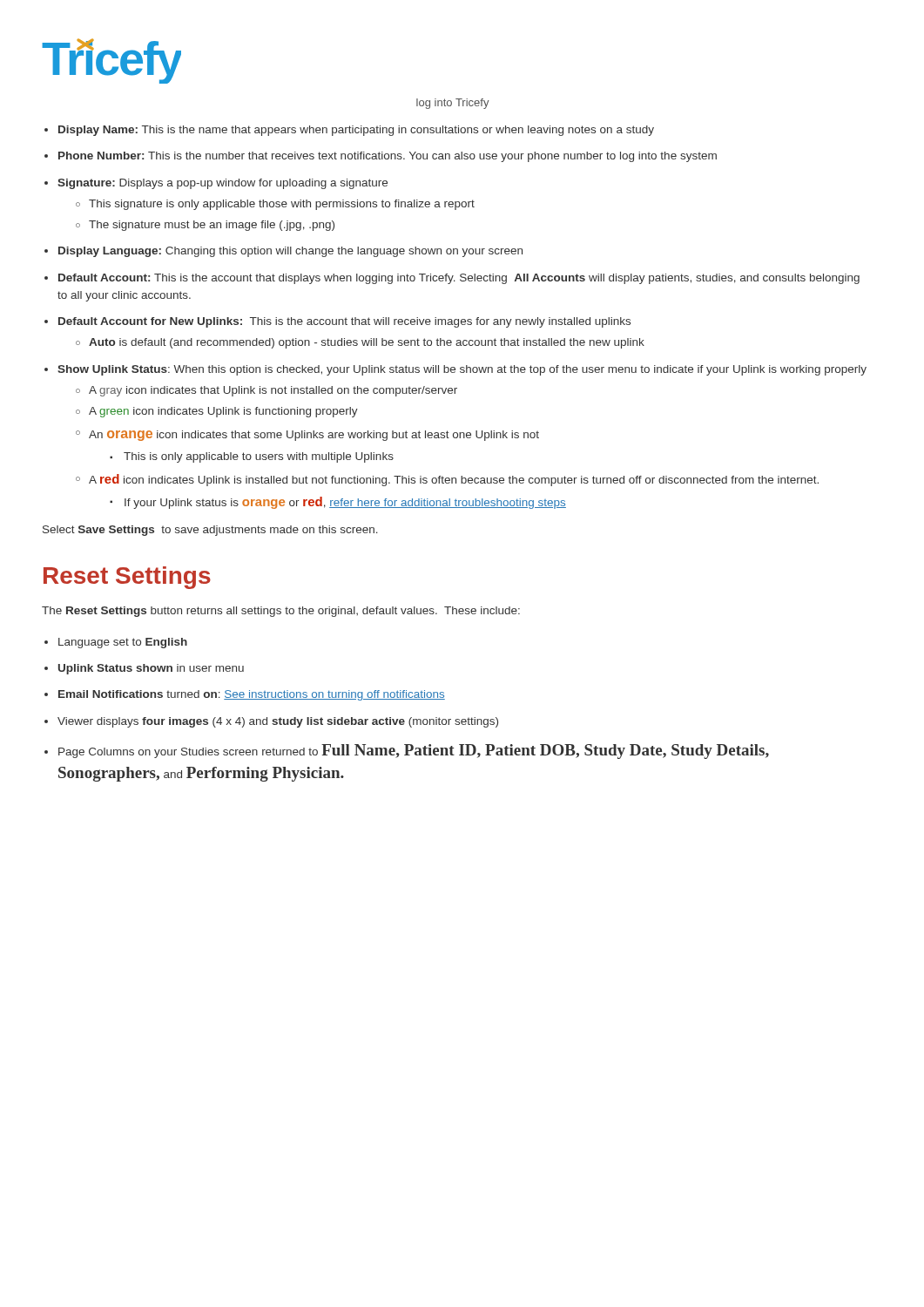The image size is (924, 1307).
Task: Navigate to the block starting "Select Save Settings to save adjustments made"
Action: click(x=210, y=529)
